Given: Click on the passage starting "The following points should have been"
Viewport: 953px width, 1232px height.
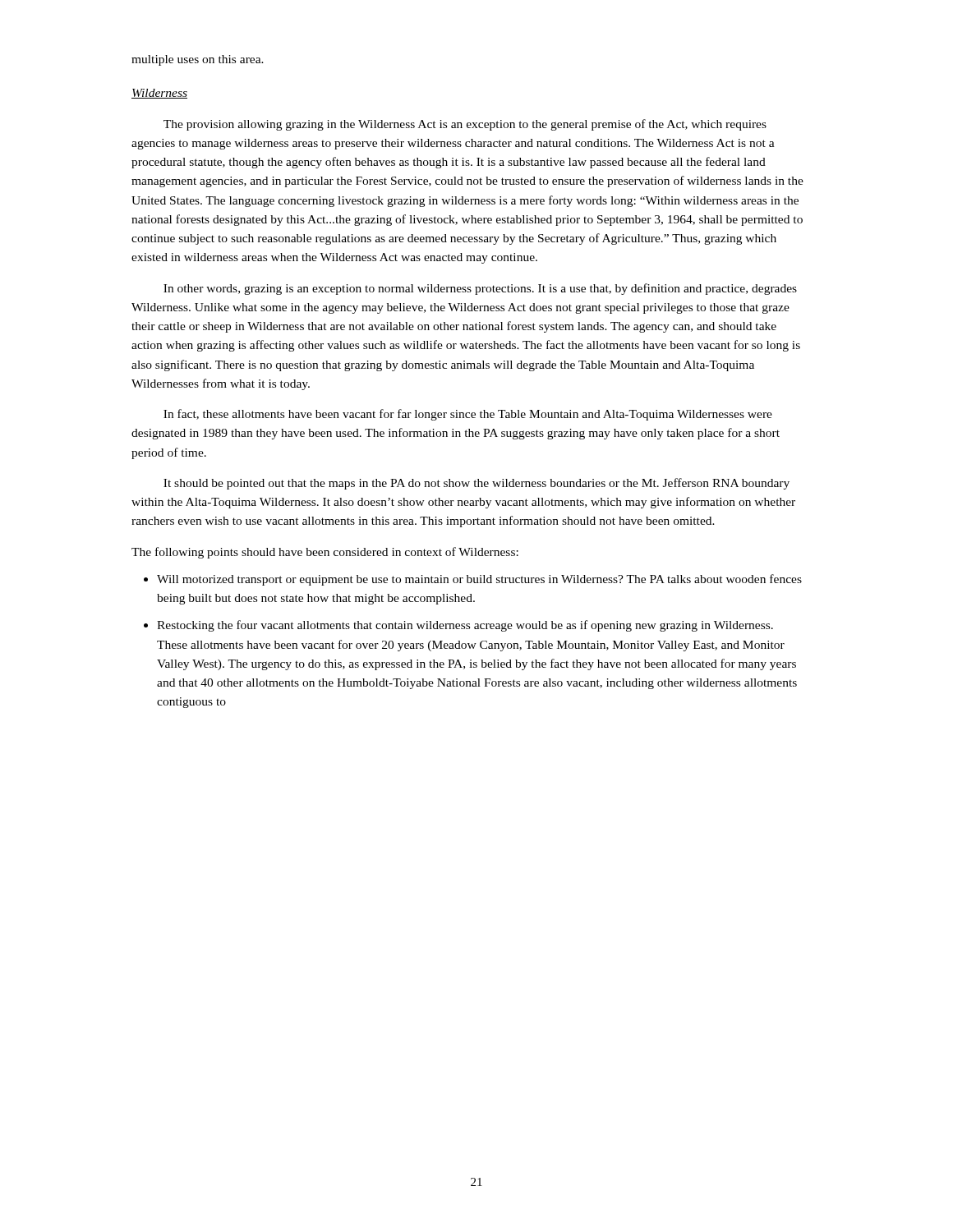Looking at the screenshot, I should pyautogui.click(x=468, y=551).
